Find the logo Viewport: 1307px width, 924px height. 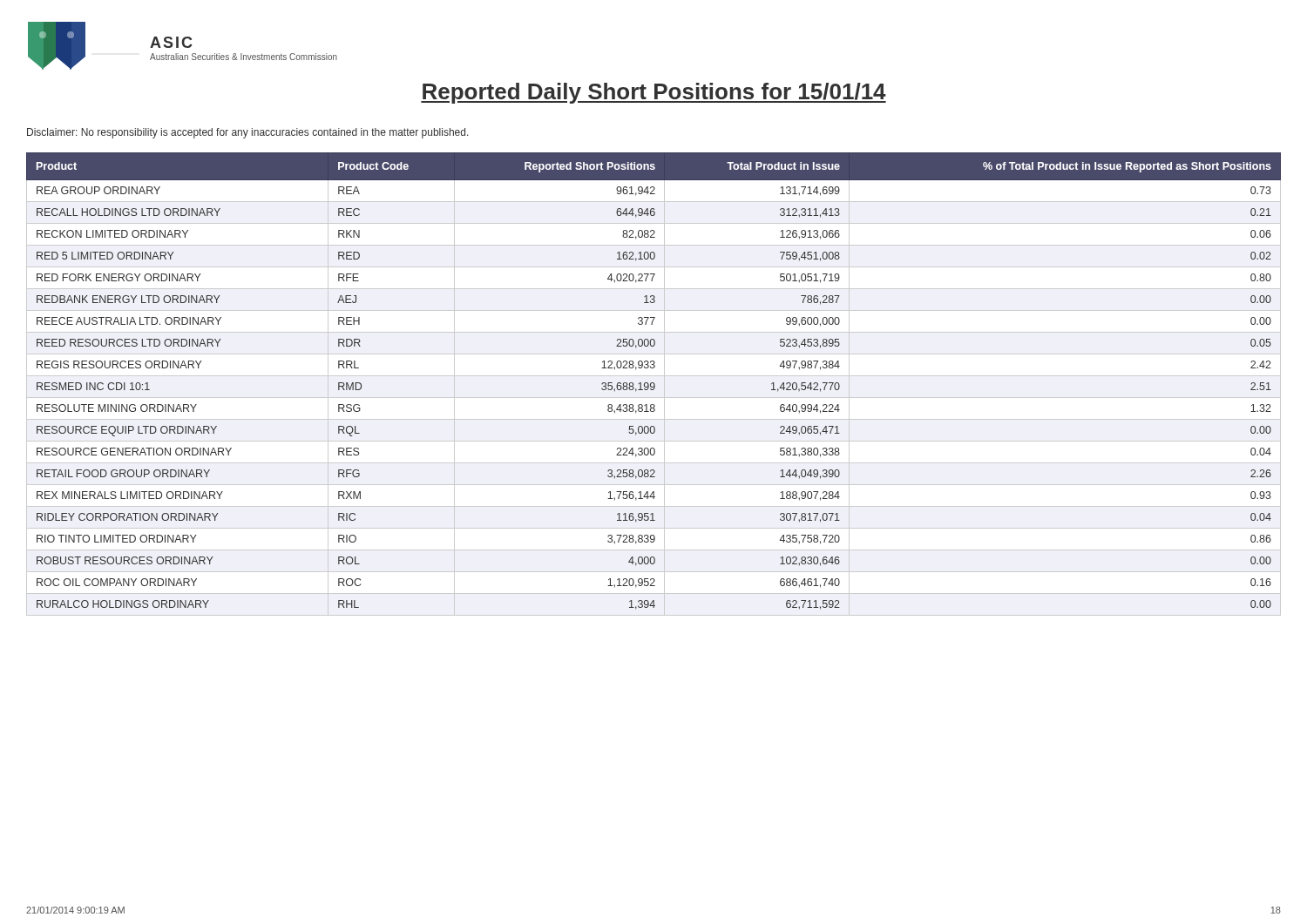[182, 48]
